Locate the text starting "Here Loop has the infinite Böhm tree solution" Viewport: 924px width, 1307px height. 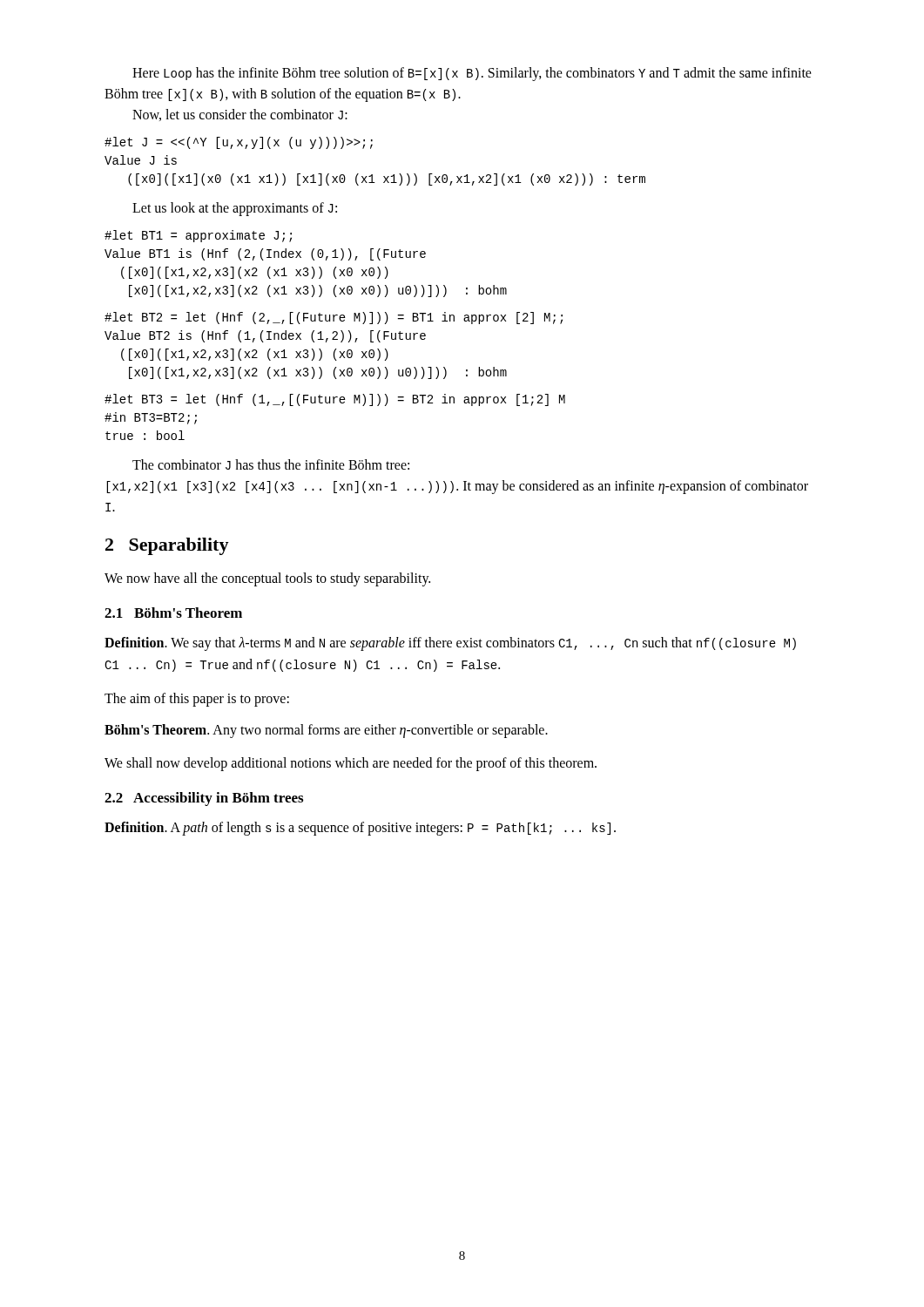pos(462,94)
